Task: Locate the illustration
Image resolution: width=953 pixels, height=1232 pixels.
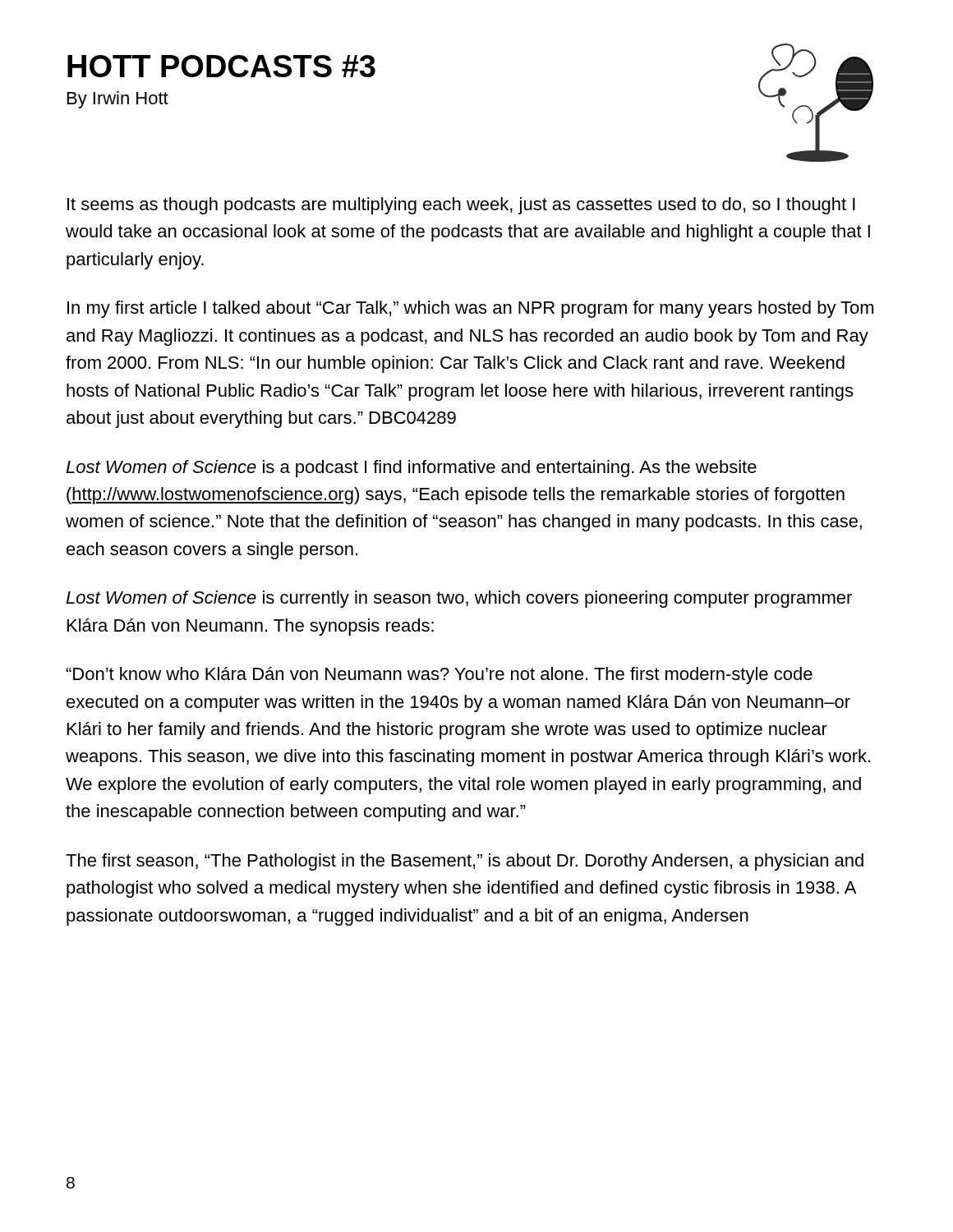Action: click(x=817, y=104)
